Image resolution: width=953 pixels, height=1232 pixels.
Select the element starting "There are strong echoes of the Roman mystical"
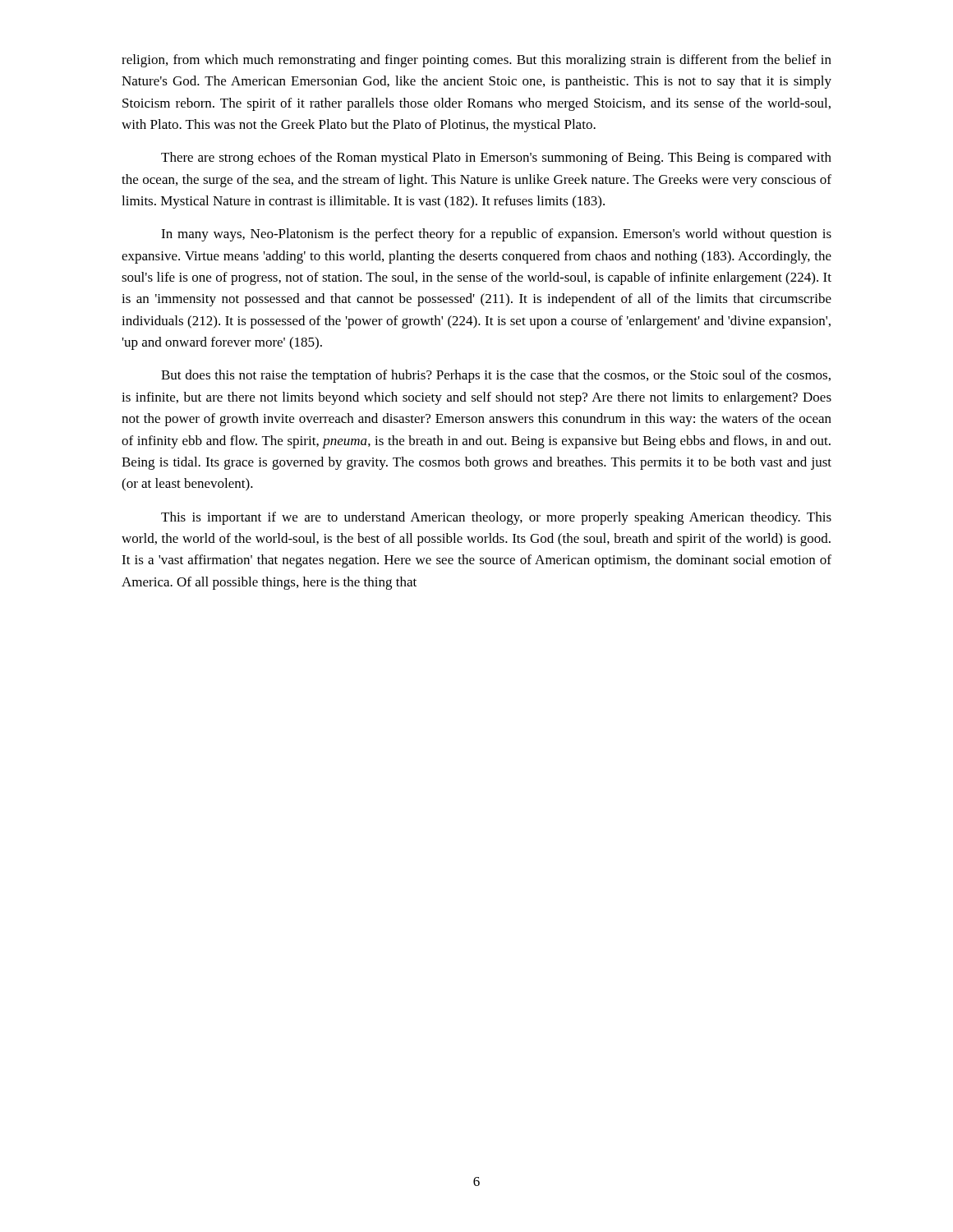(476, 179)
